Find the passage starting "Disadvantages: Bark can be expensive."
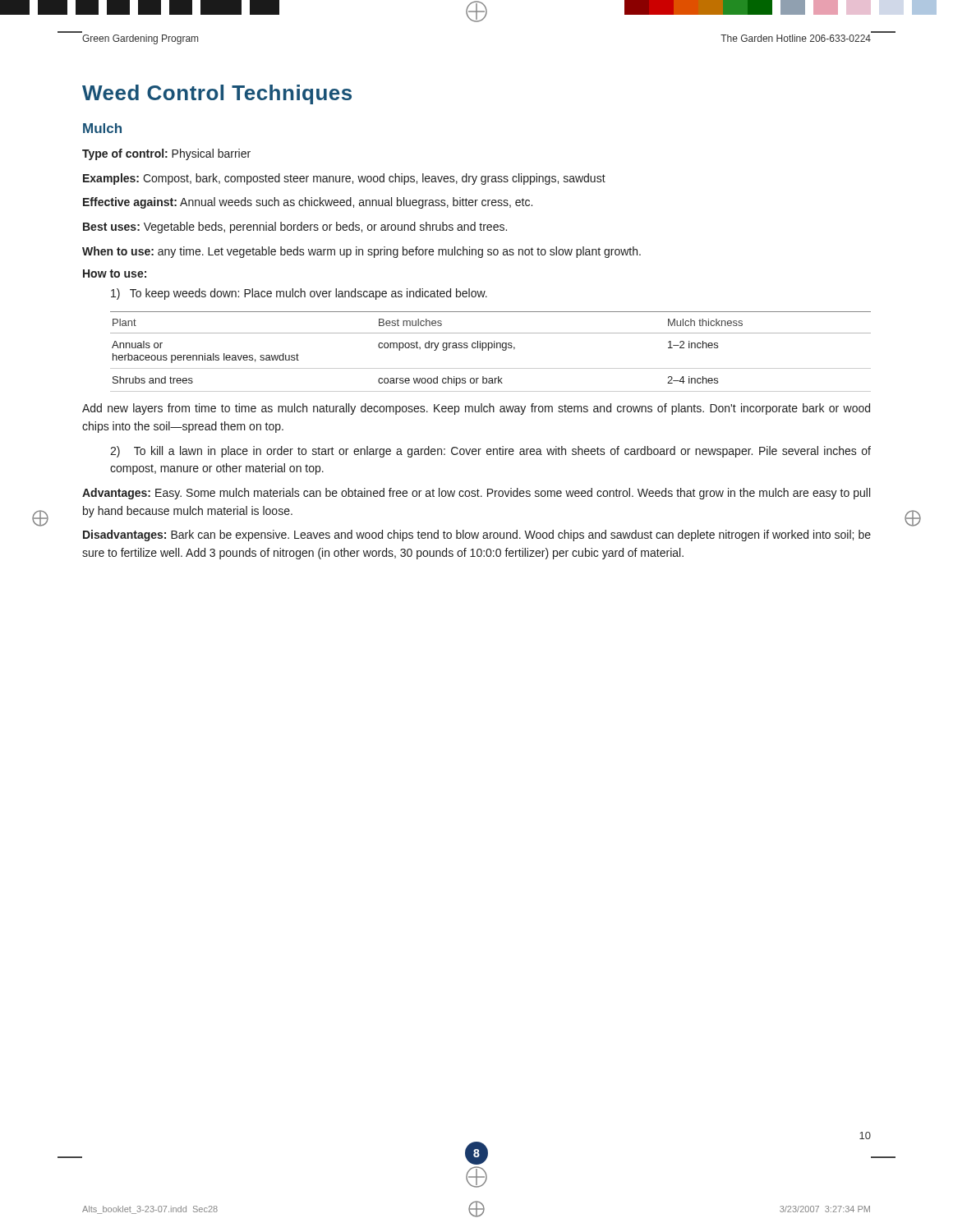 tap(476, 544)
